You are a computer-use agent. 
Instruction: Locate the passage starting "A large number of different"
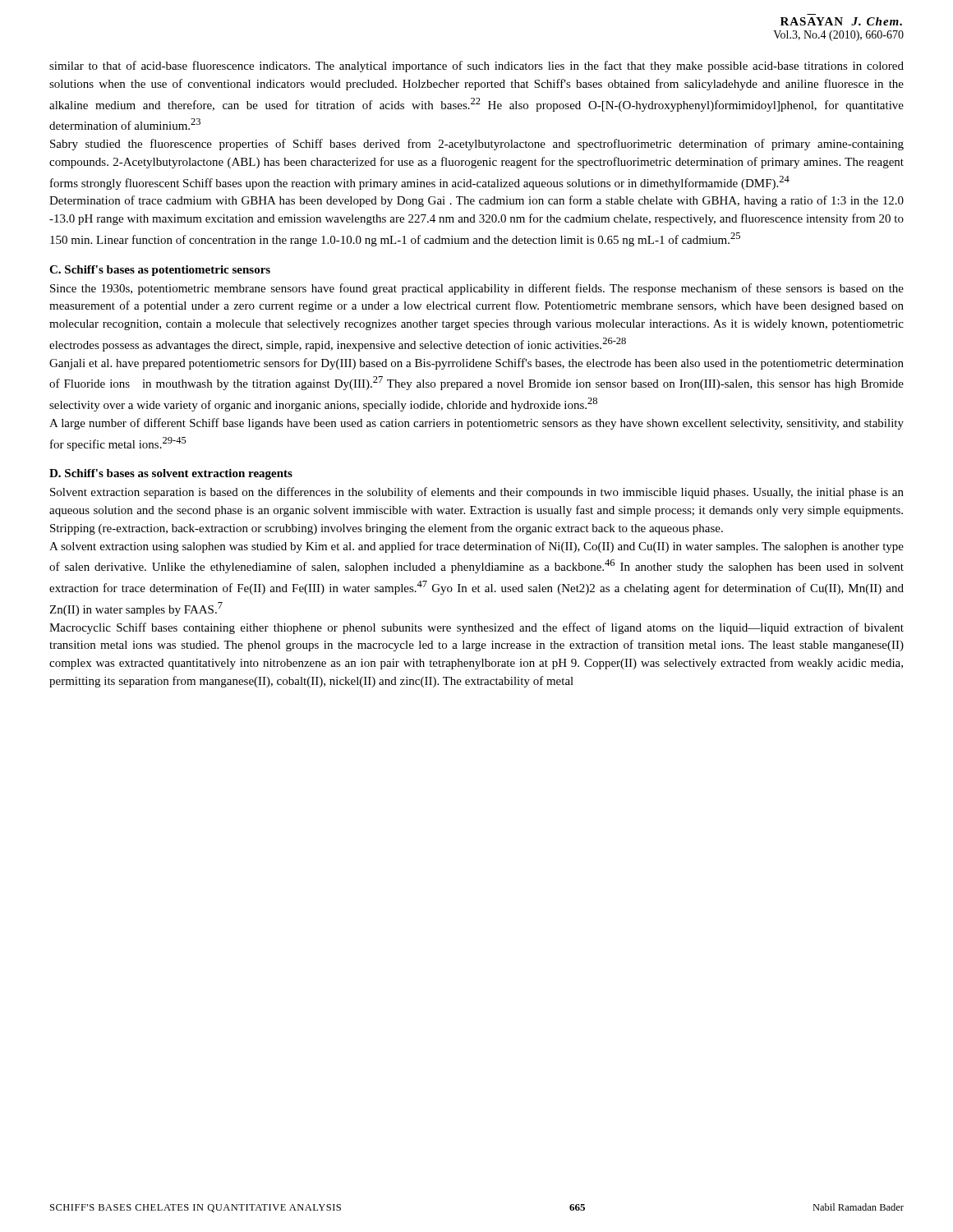pyautogui.click(x=476, y=433)
